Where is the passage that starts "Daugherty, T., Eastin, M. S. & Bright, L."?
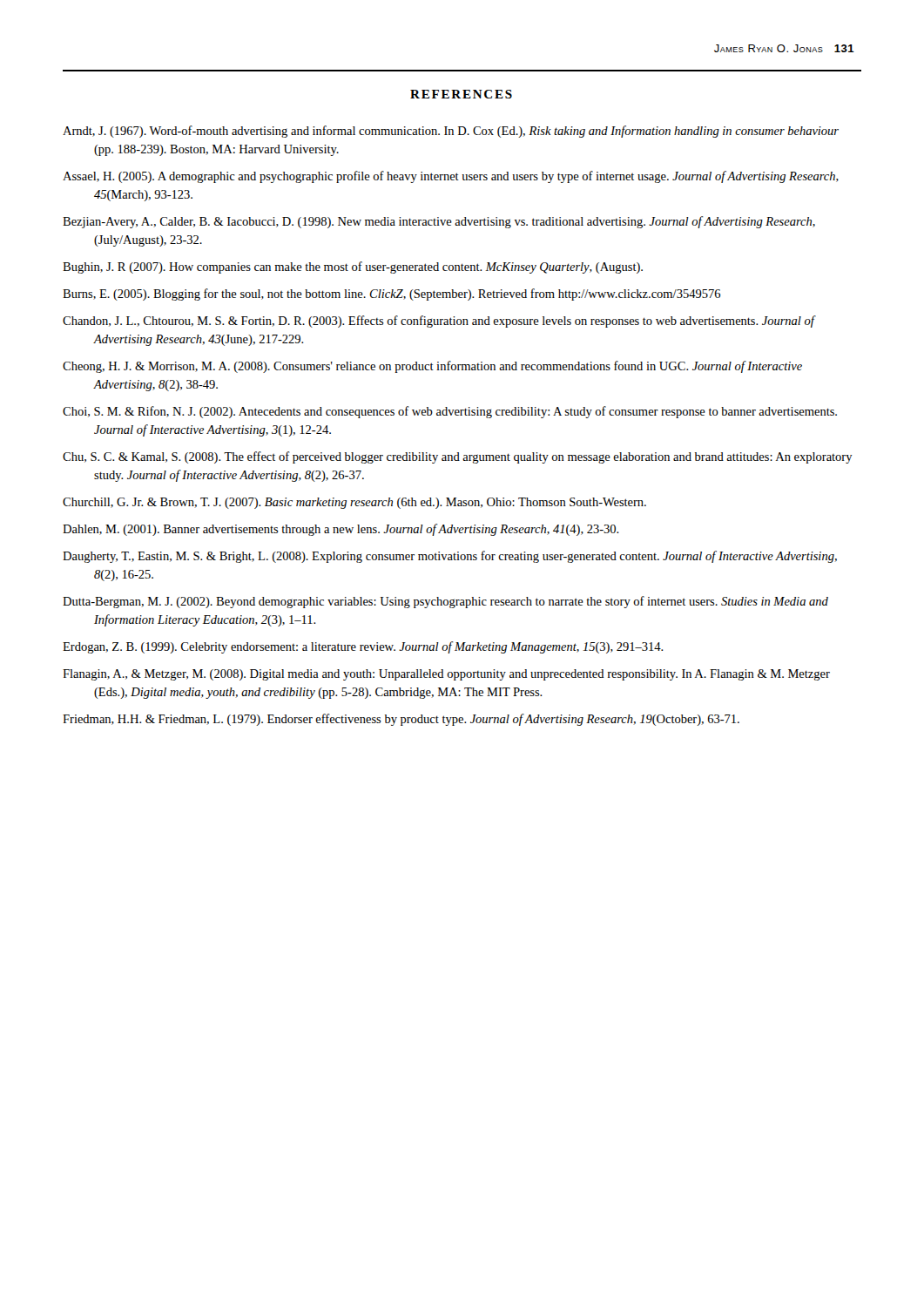This screenshot has height=1307, width=924. point(450,565)
